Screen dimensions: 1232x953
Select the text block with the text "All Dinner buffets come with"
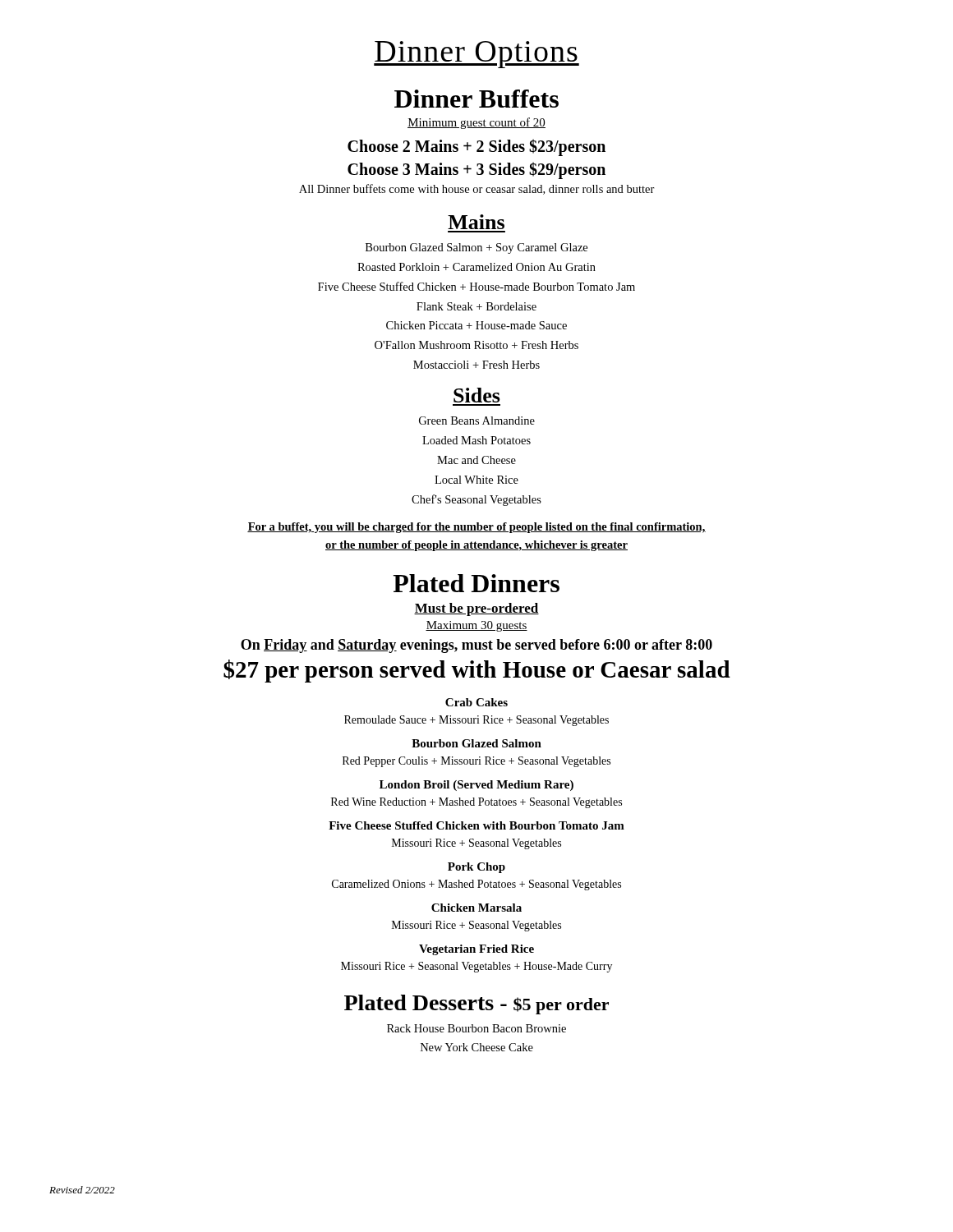tap(476, 190)
